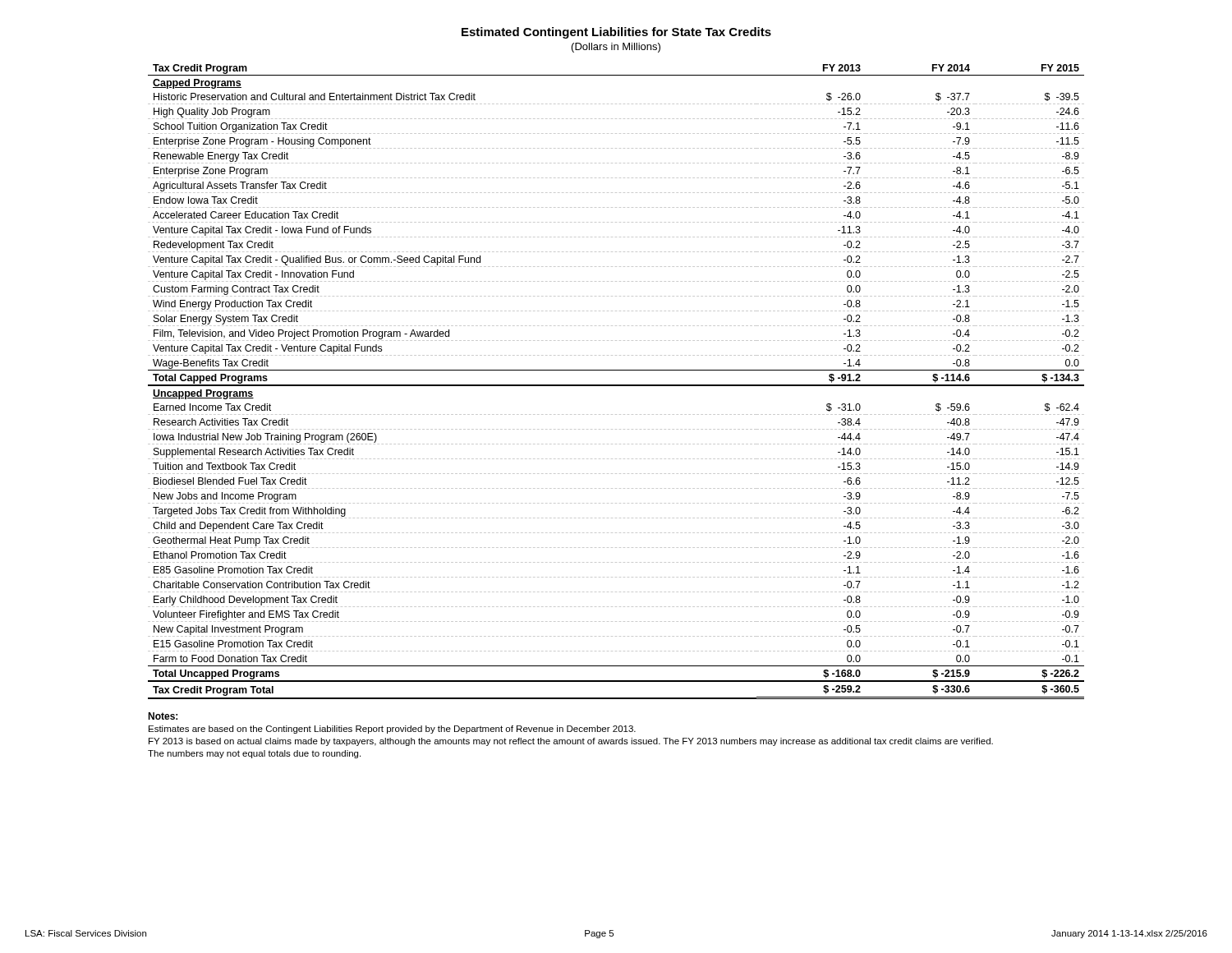Image resolution: width=1232 pixels, height=953 pixels.
Task: Click on the footnote with the text "Estimates are based on the"
Action: (x=392, y=729)
